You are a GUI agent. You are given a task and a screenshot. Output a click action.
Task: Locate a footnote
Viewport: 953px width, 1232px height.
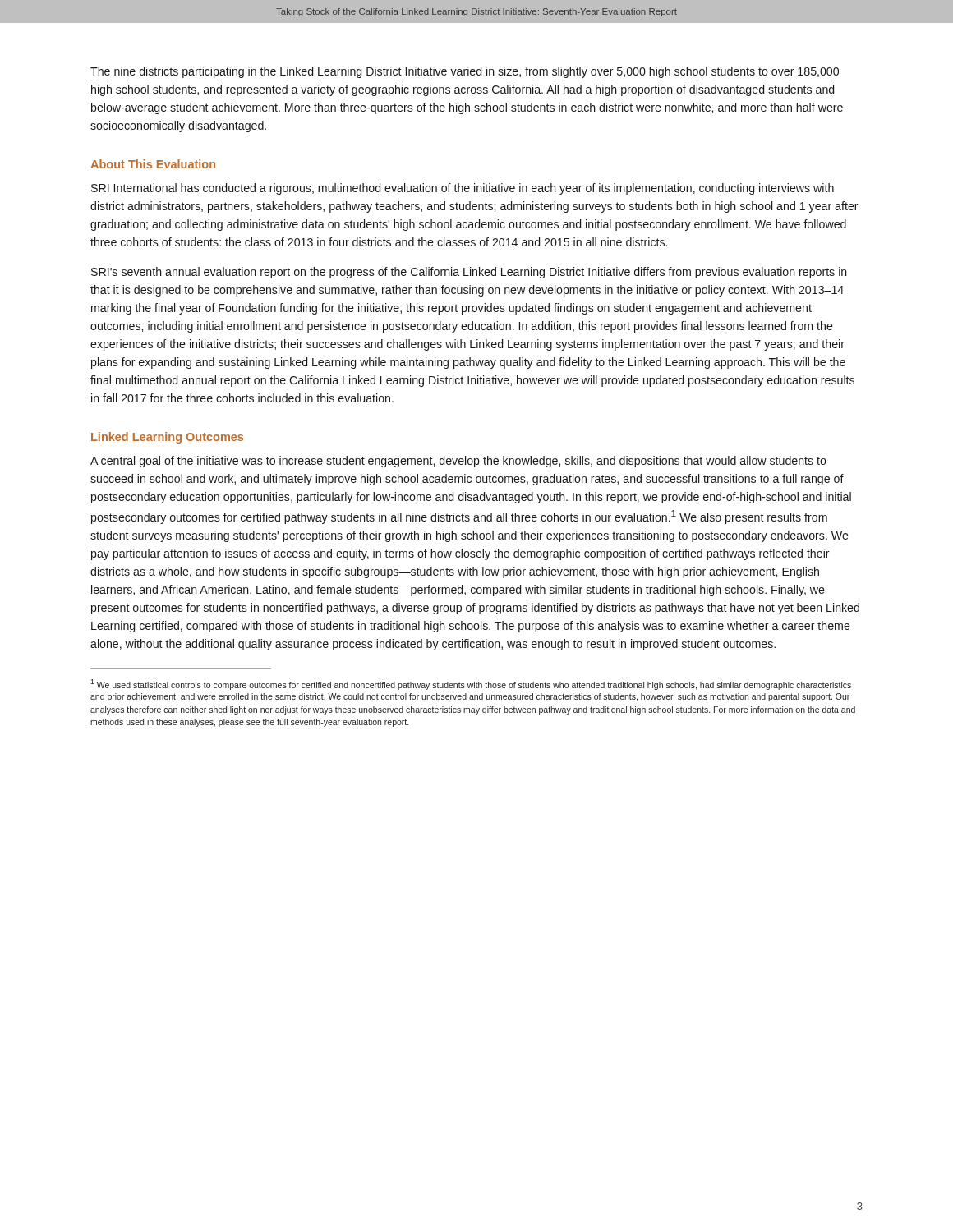click(x=473, y=702)
